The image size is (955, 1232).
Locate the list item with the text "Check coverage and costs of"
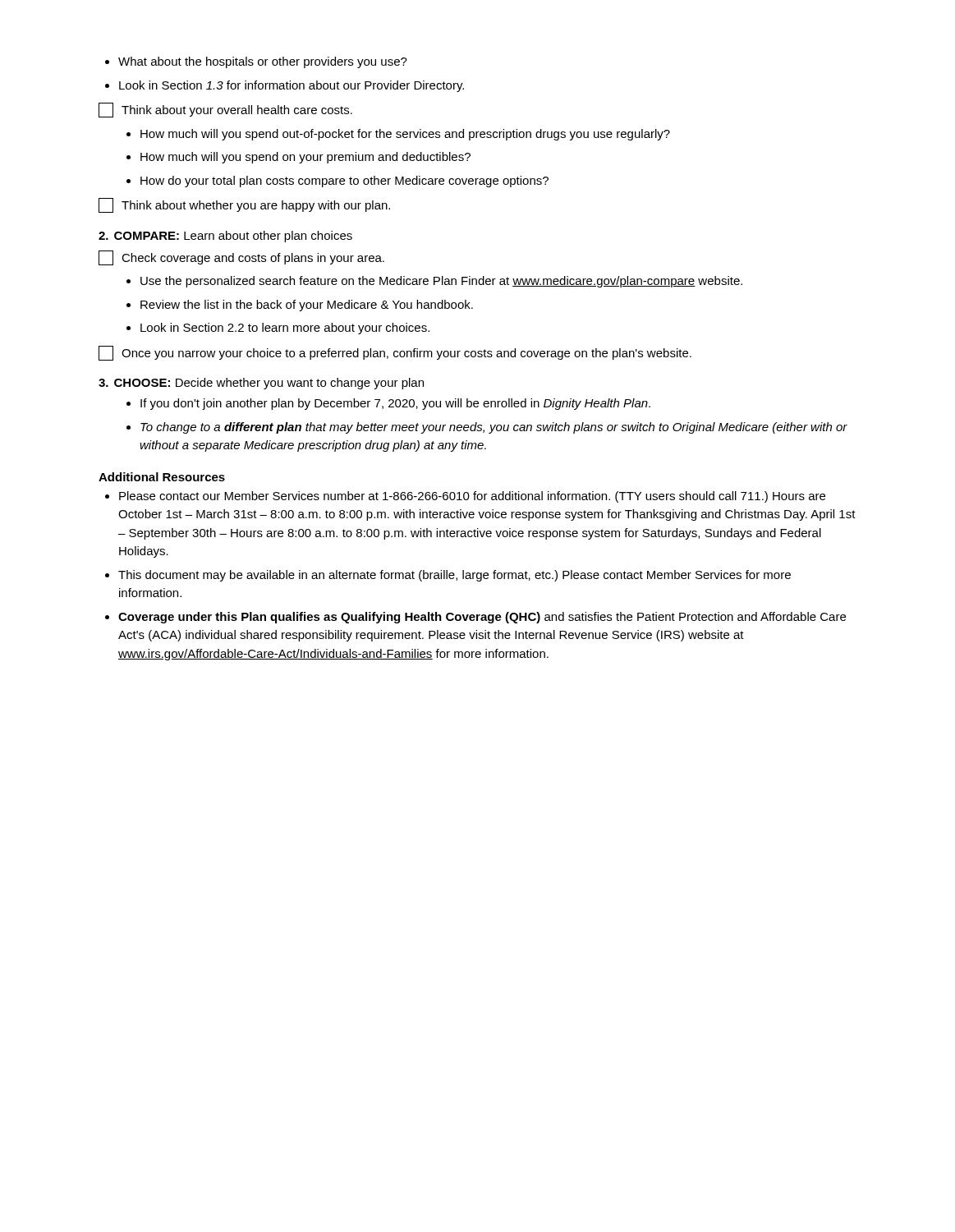click(x=241, y=258)
